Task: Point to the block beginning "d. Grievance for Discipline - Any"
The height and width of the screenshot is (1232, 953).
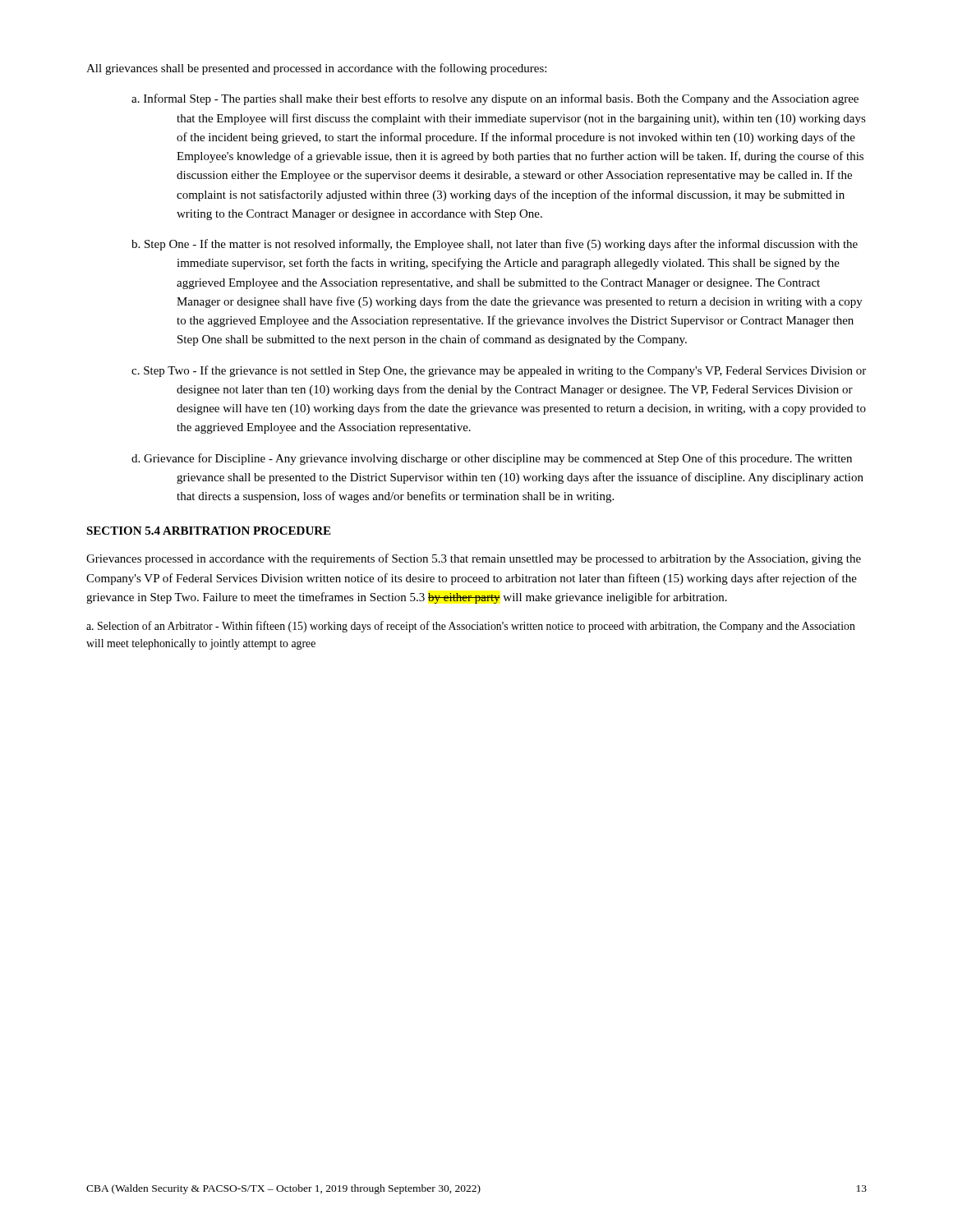Action: pyautogui.click(x=497, y=477)
